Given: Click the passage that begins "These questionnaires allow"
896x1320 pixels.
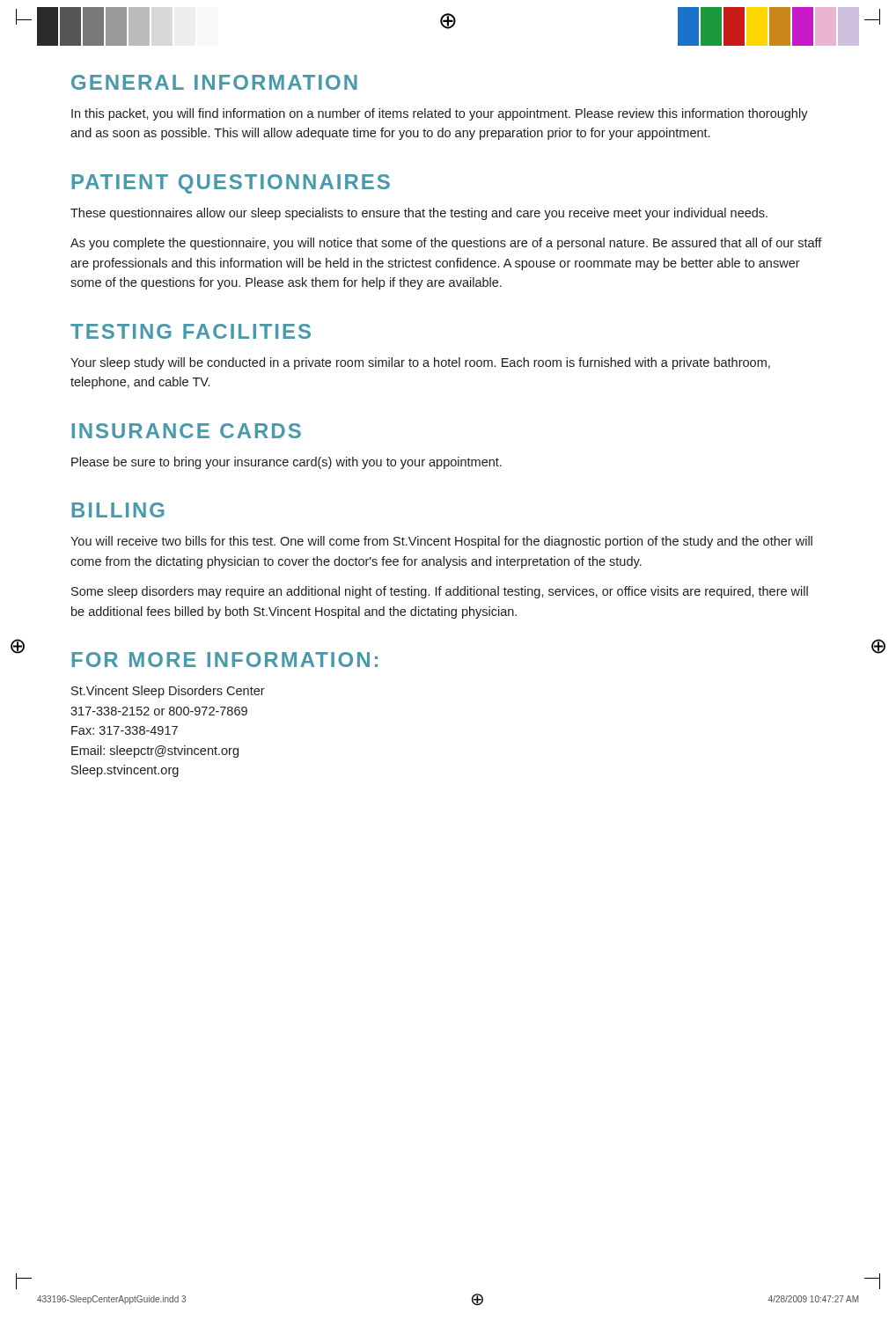Looking at the screenshot, I should coord(419,213).
